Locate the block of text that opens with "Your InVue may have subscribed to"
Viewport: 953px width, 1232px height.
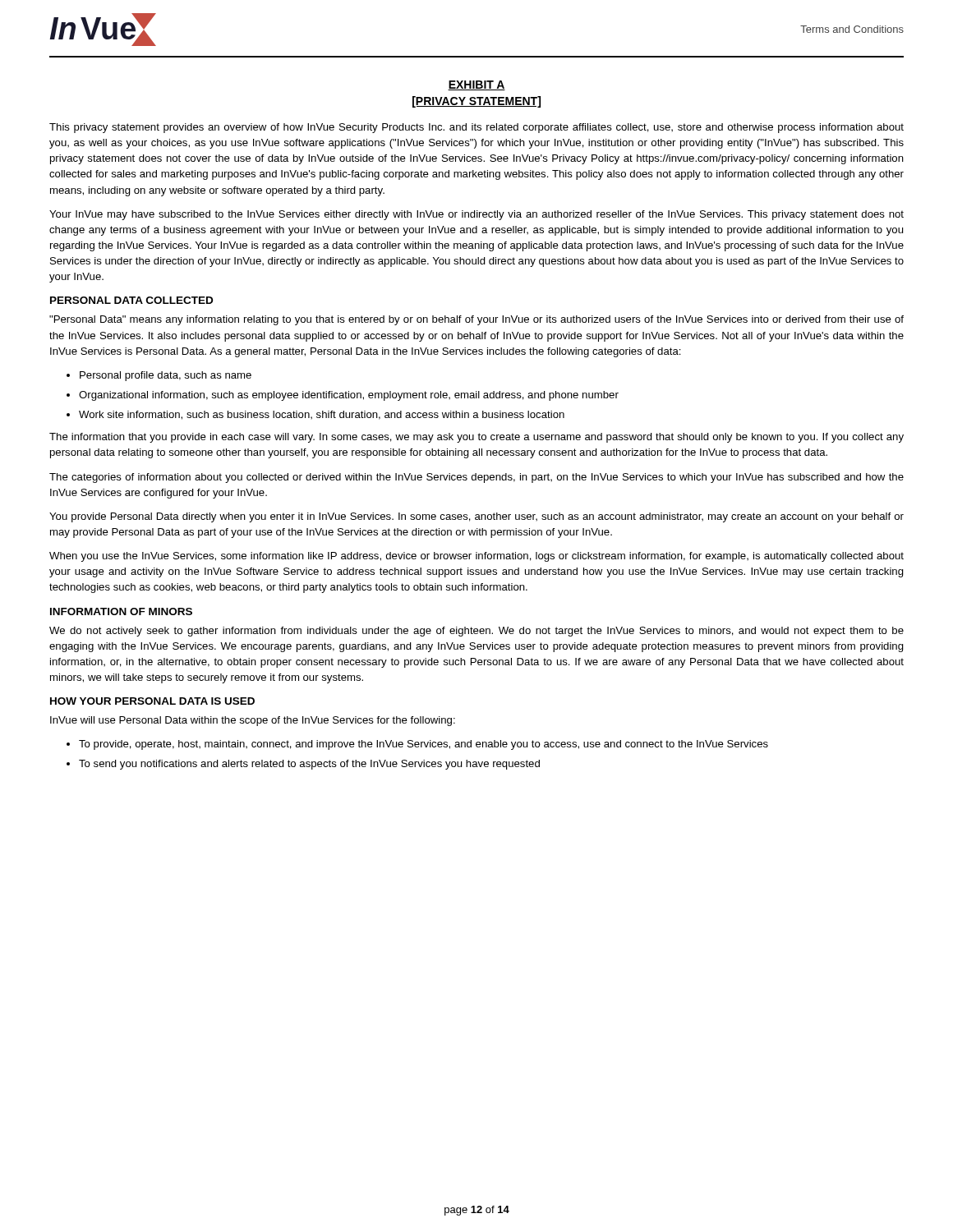tap(476, 245)
